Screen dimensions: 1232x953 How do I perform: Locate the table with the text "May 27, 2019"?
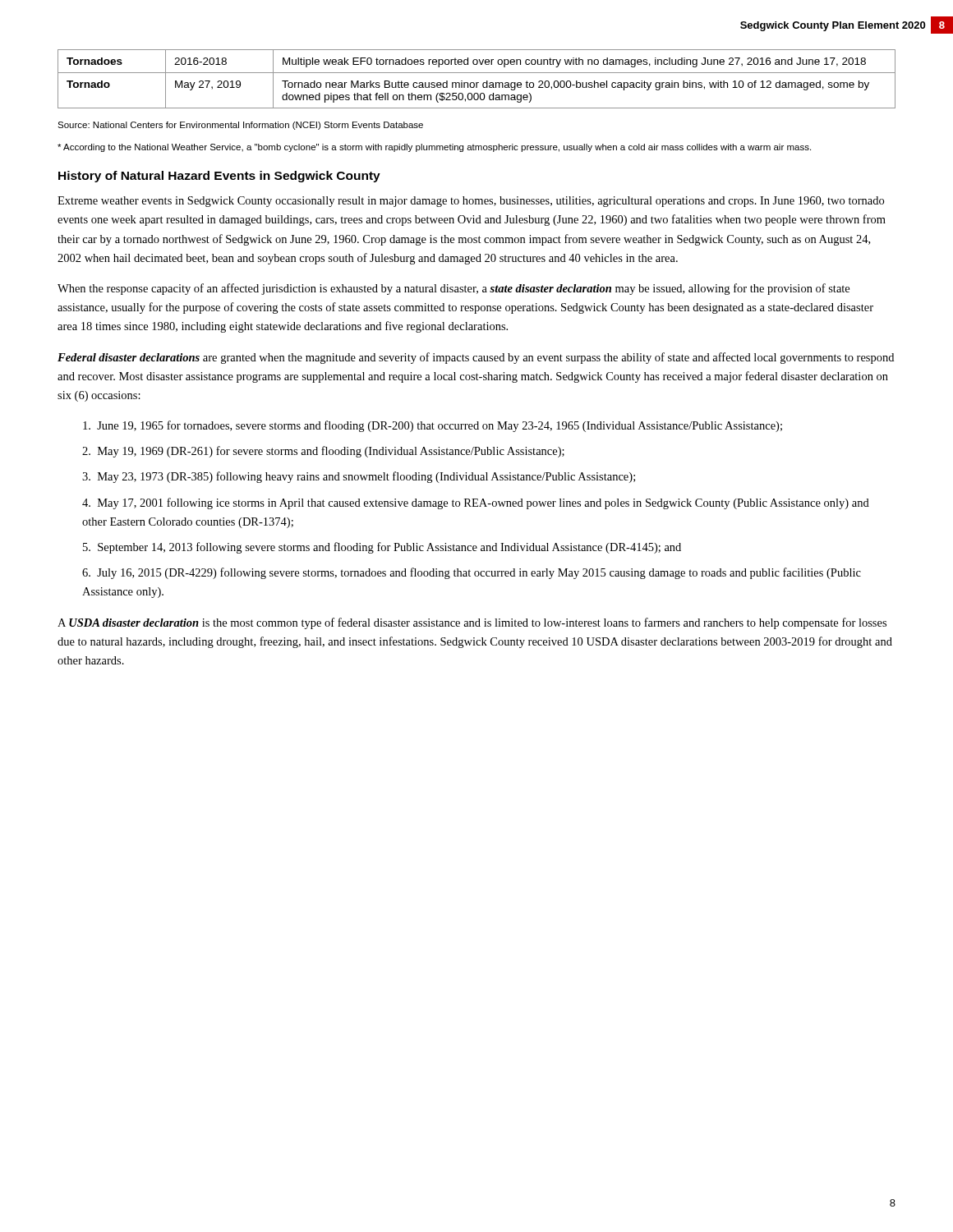(476, 79)
